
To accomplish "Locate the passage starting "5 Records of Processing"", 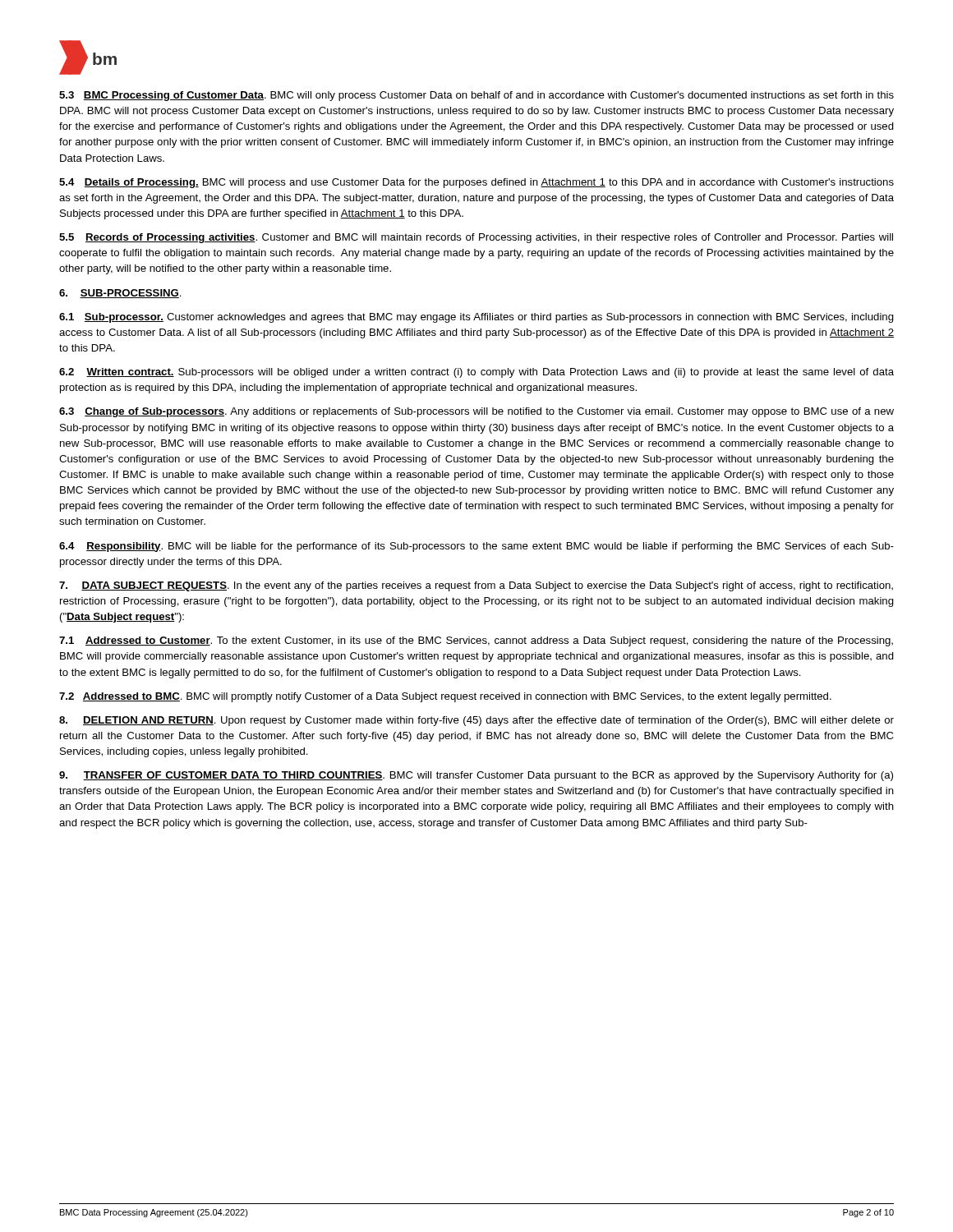I will coord(476,253).
